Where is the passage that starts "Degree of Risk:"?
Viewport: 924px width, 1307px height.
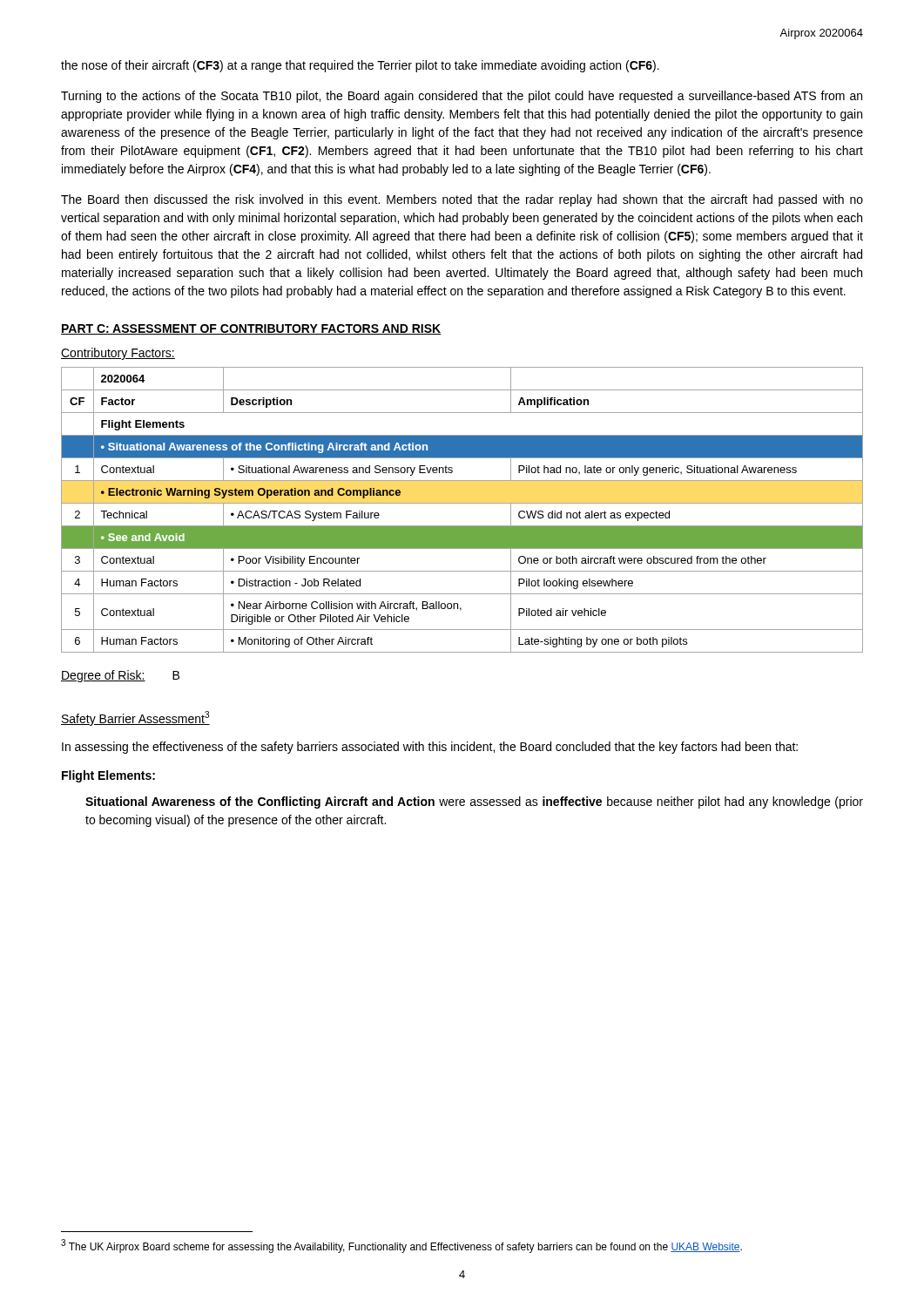pos(121,675)
